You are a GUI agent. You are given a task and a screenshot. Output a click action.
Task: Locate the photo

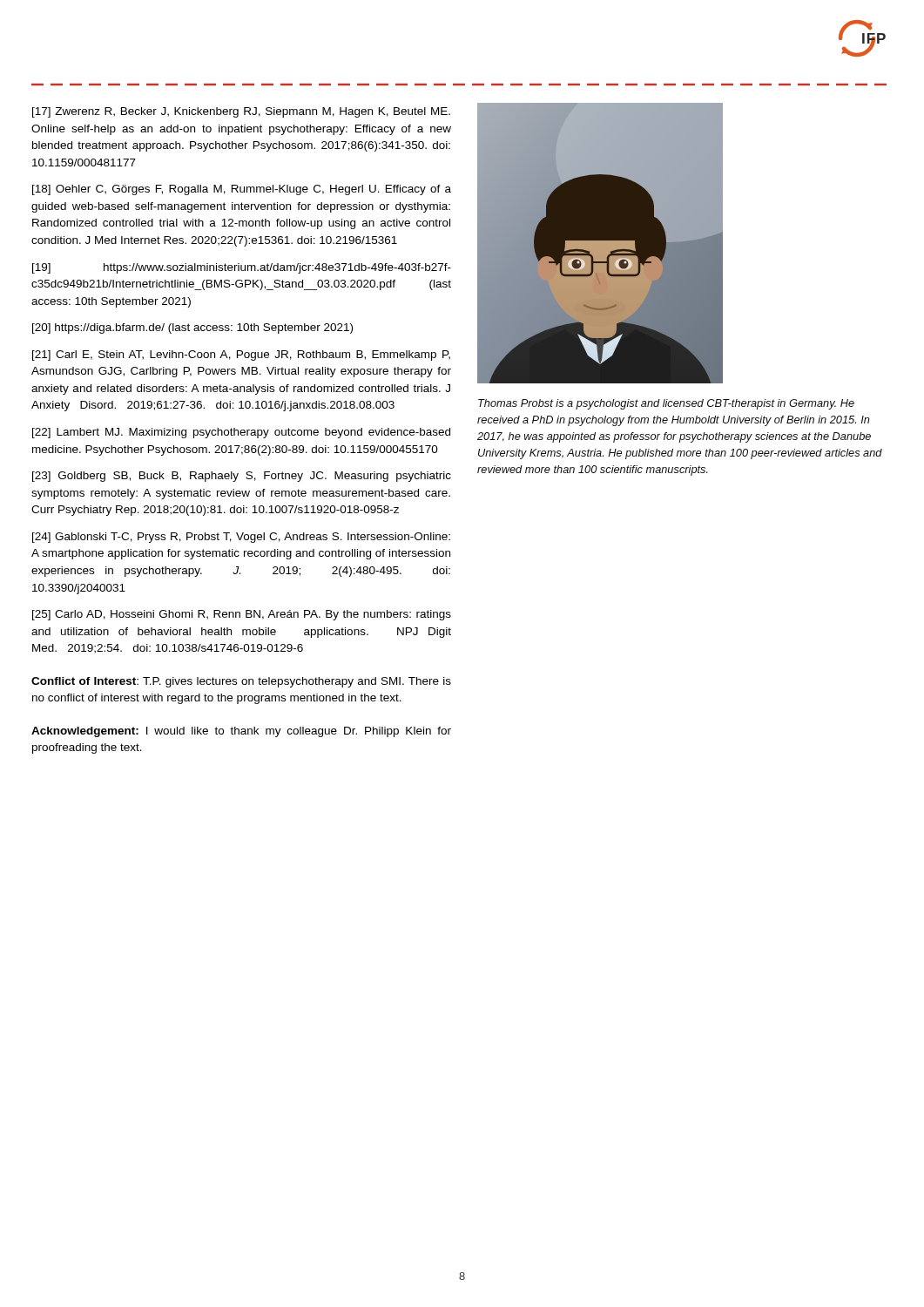tap(600, 243)
